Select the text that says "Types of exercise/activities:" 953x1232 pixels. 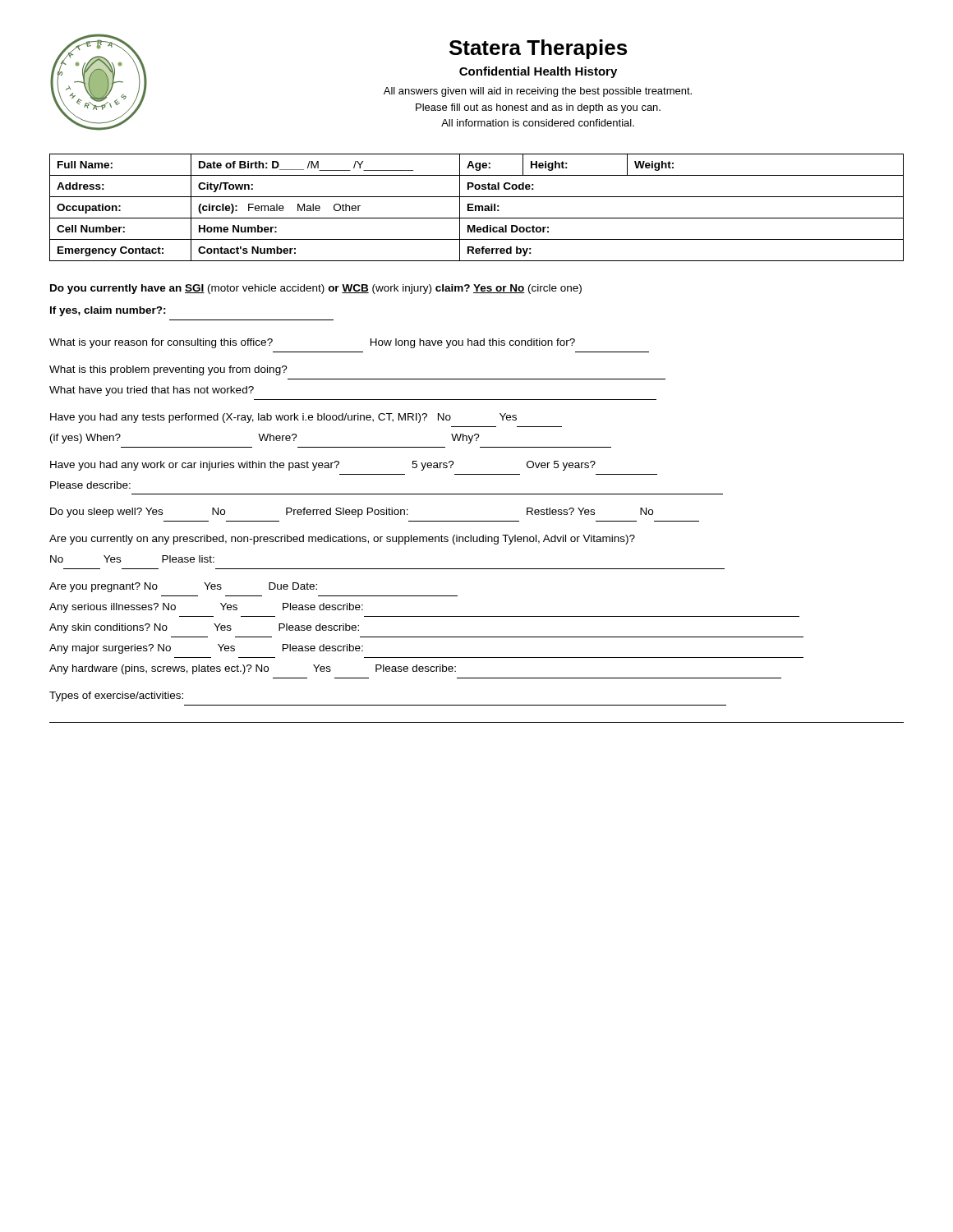click(x=476, y=705)
